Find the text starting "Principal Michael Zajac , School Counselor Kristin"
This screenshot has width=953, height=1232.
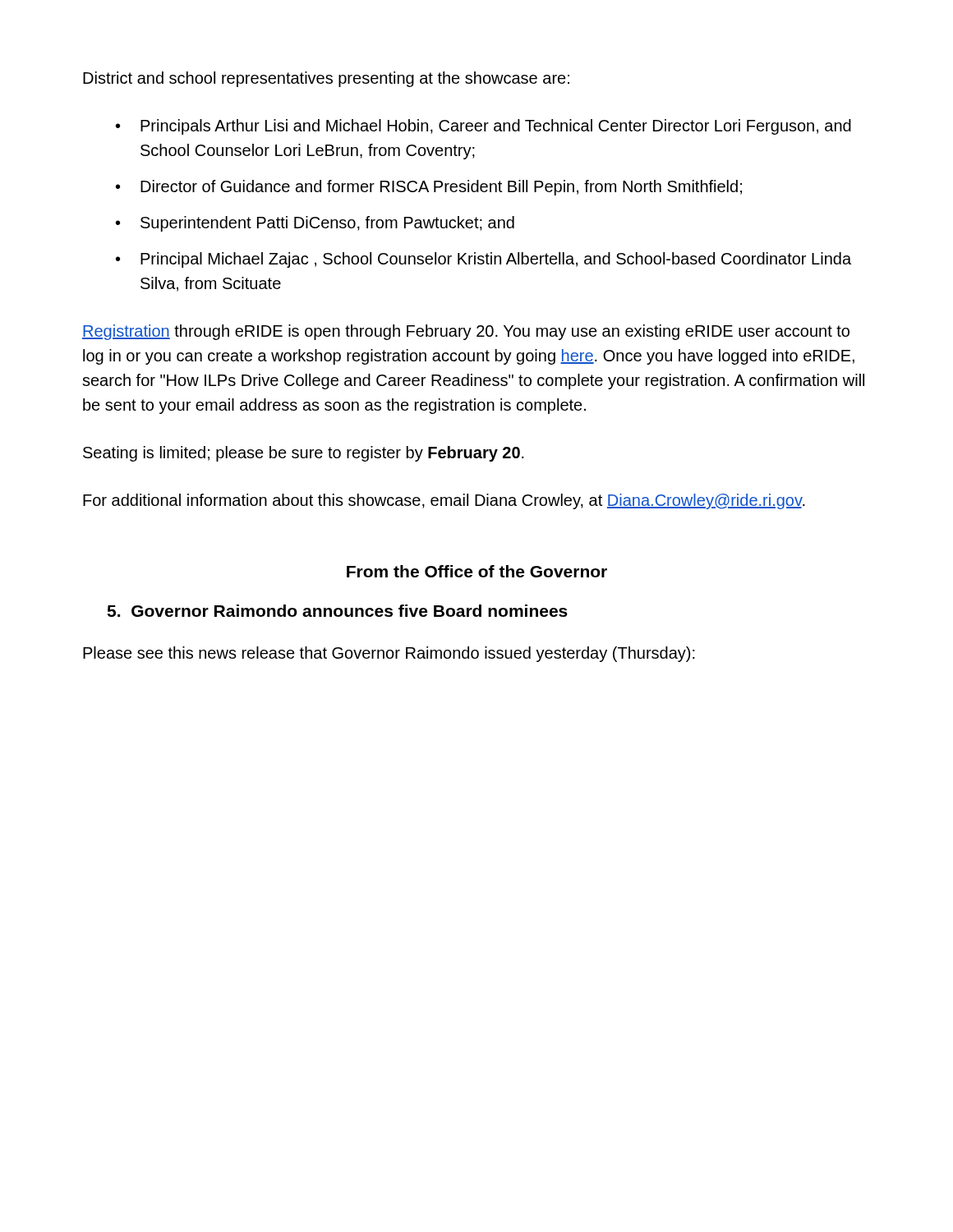tap(495, 271)
